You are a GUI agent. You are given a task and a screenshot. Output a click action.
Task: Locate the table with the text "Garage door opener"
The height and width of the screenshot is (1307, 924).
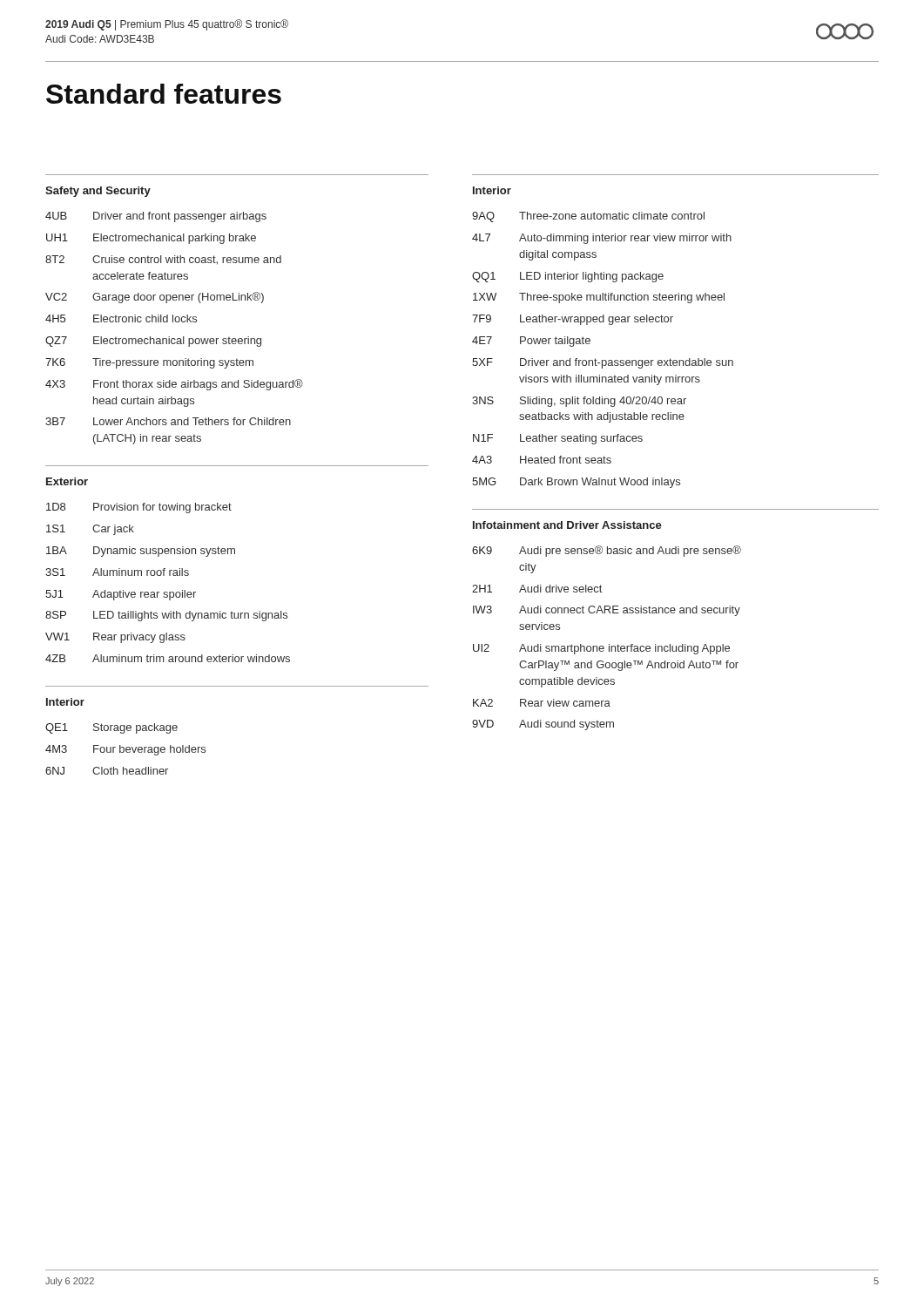point(237,328)
